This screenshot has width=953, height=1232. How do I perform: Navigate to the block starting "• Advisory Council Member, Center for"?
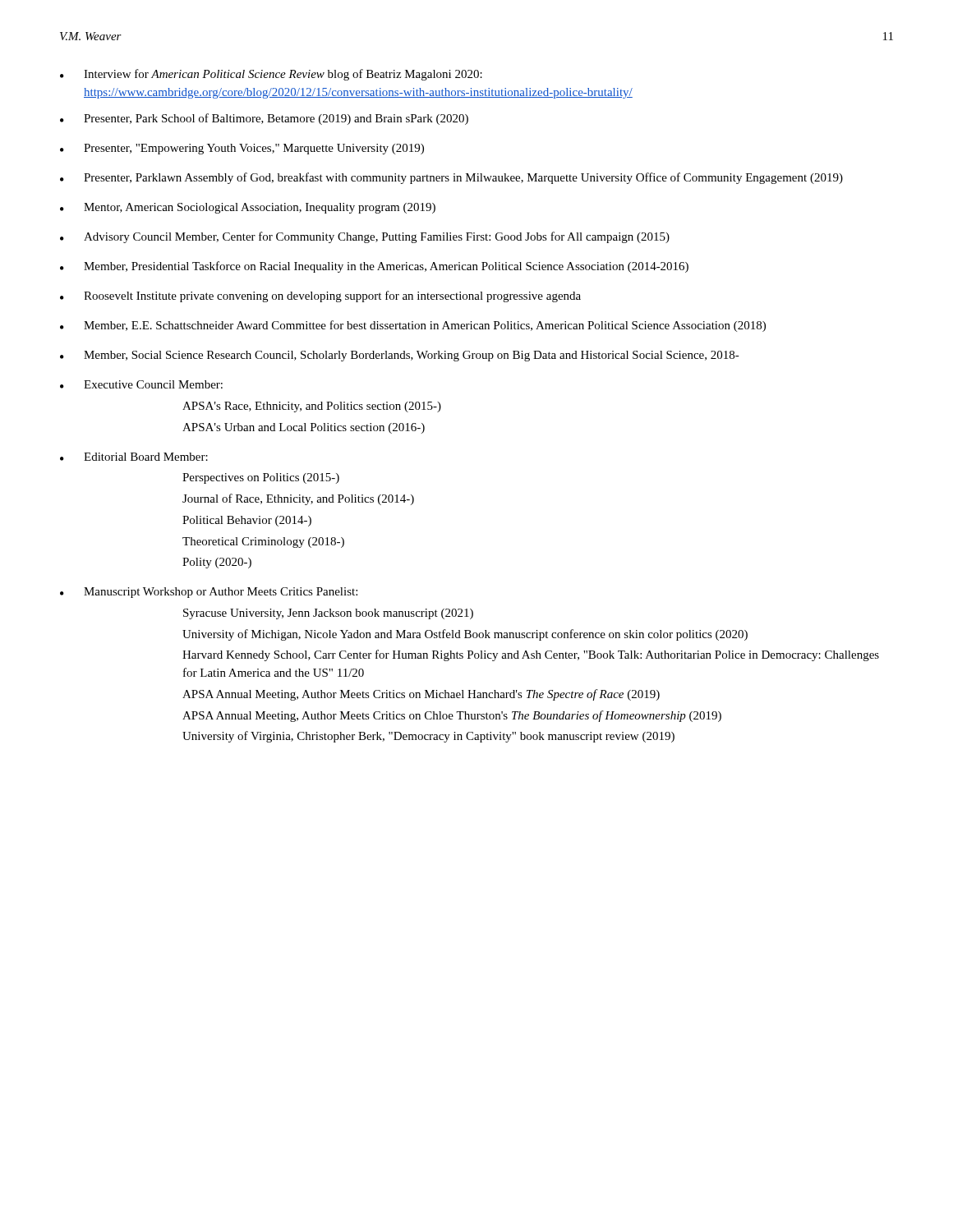(x=476, y=239)
